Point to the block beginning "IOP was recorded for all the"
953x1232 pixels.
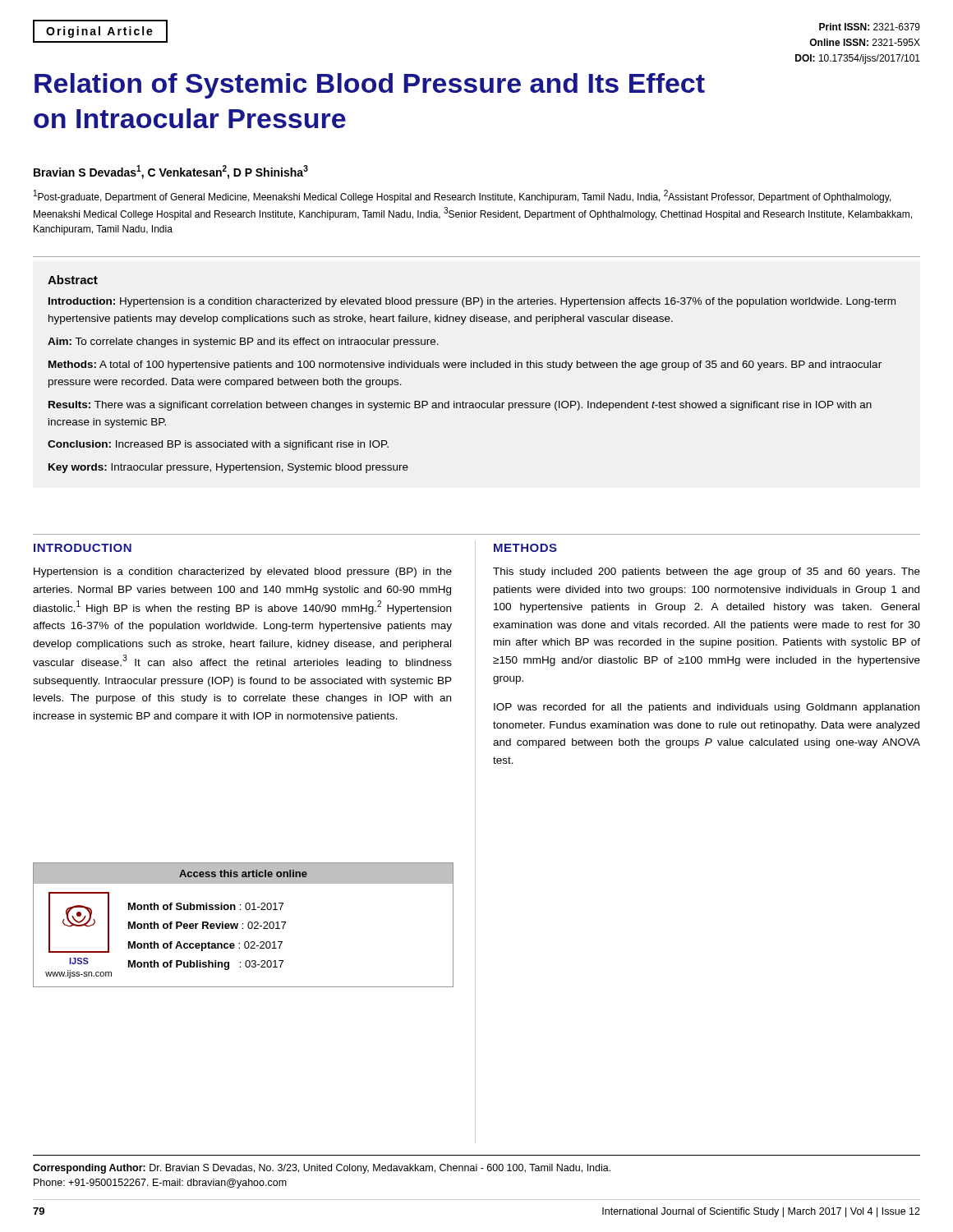tap(707, 734)
